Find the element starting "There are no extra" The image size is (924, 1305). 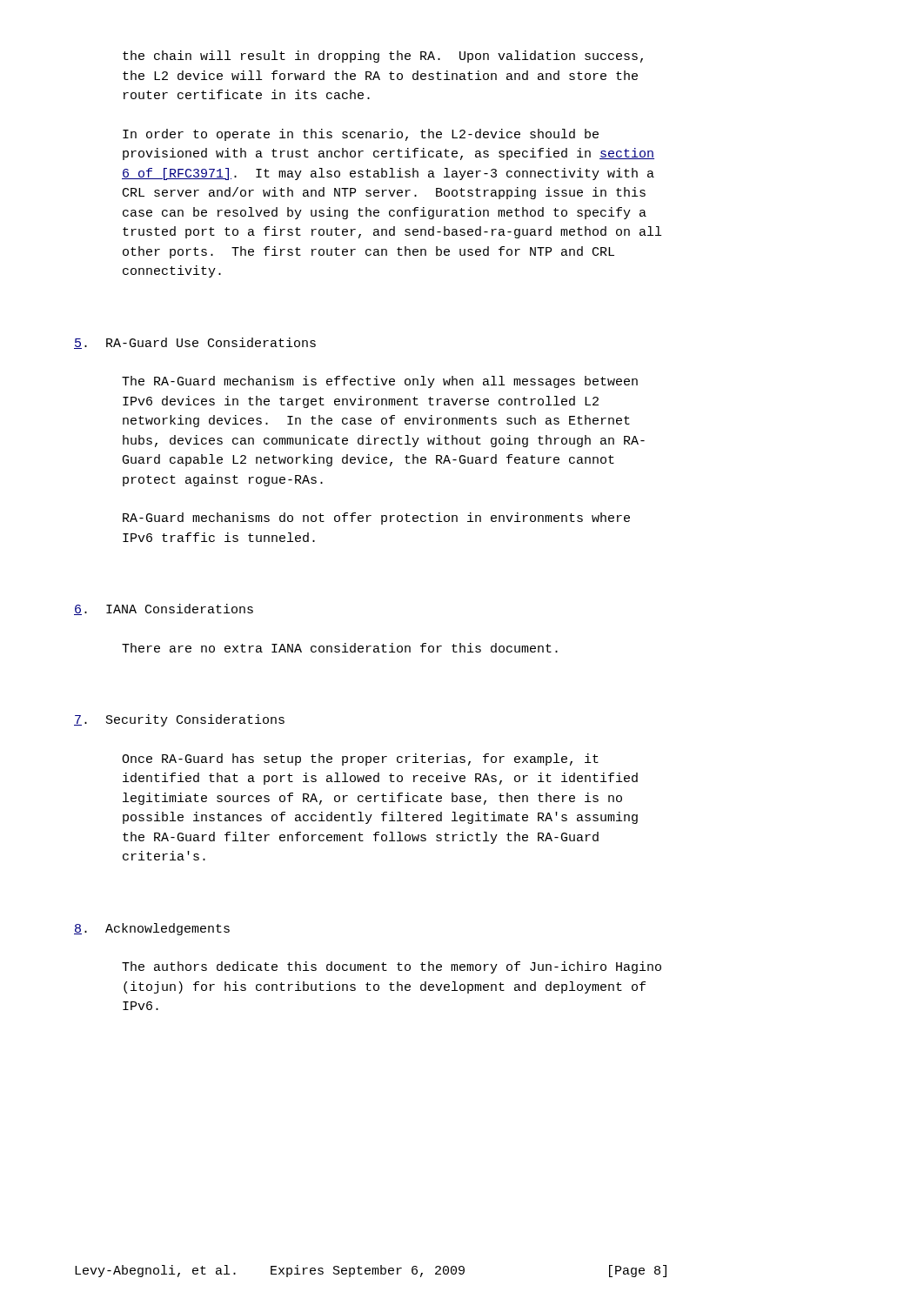[341, 649]
